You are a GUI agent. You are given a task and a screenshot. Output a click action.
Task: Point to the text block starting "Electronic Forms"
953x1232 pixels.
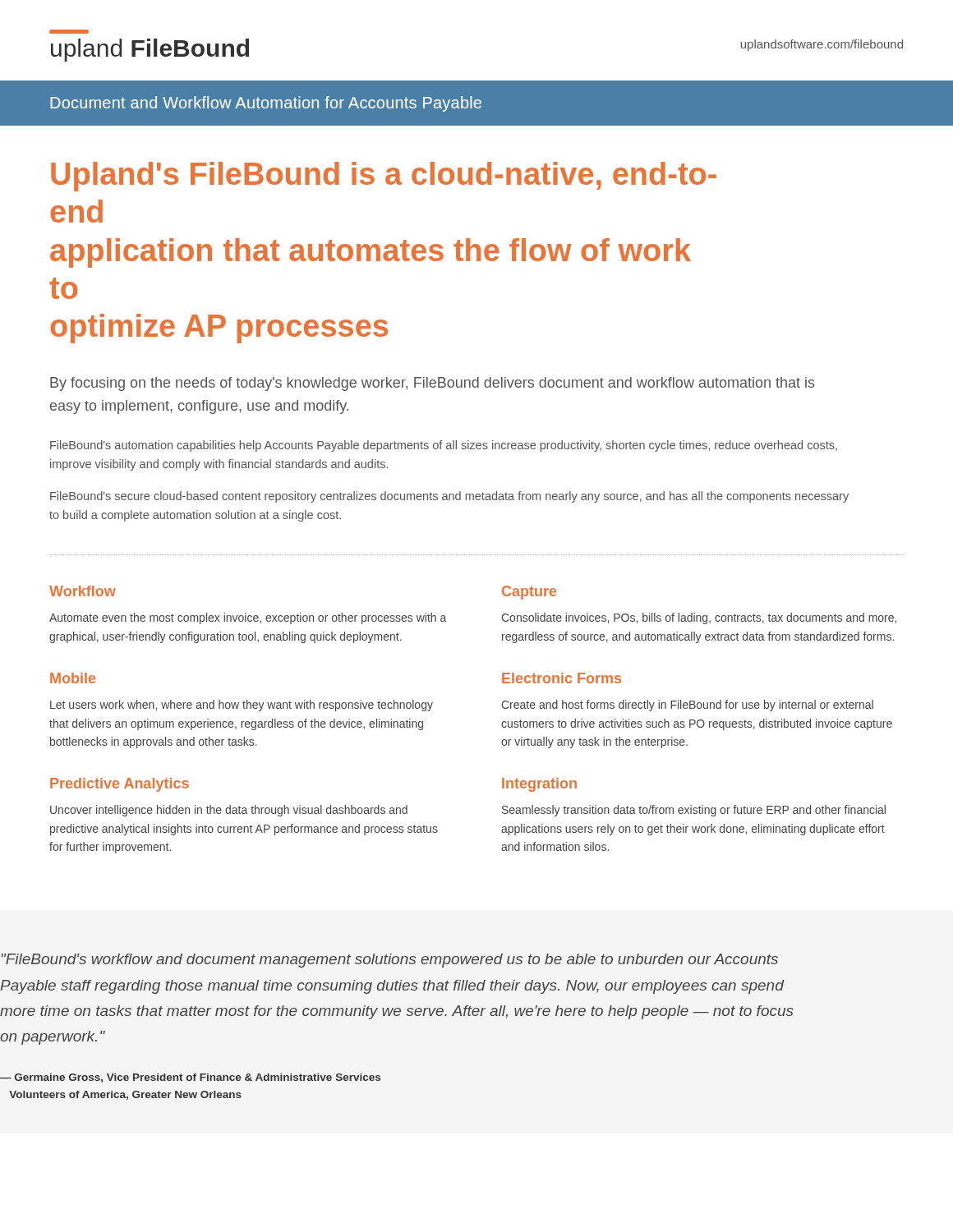tap(562, 679)
